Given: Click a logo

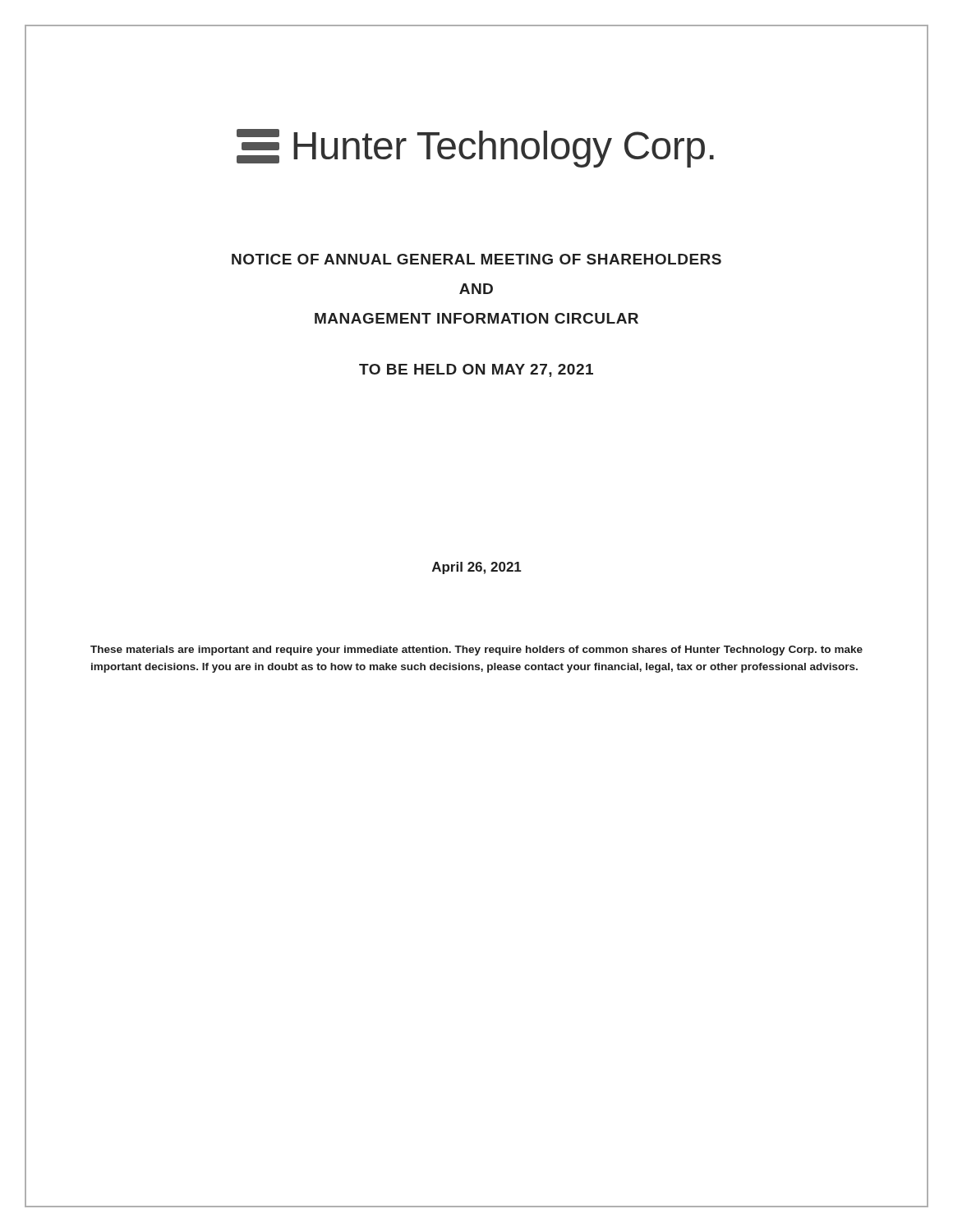Looking at the screenshot, I should 476,146.
